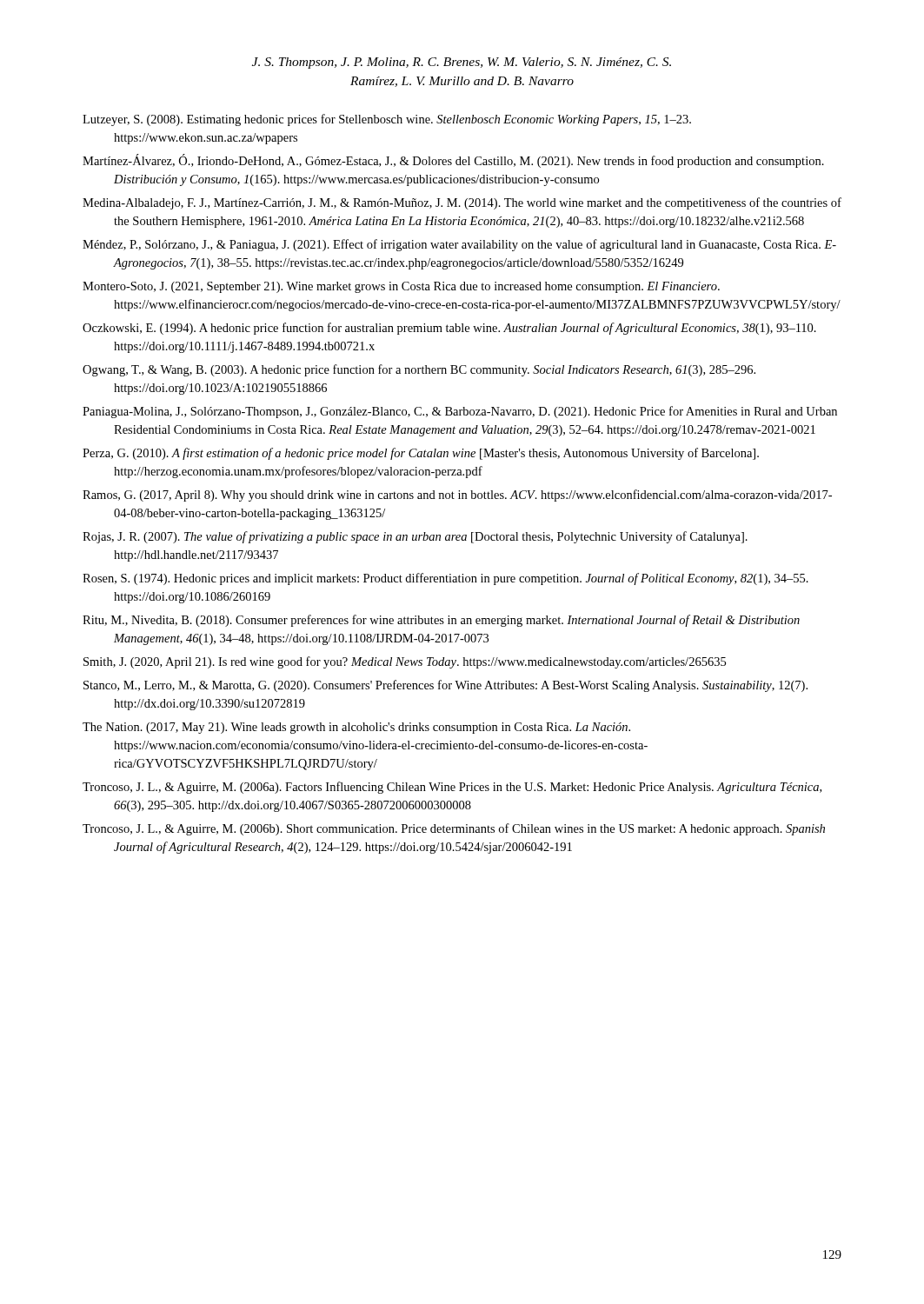Select the element starting "The Nation. (2017, May 21). Wine leads"
The image size is (924, 1304).
[x=365, y=745]
